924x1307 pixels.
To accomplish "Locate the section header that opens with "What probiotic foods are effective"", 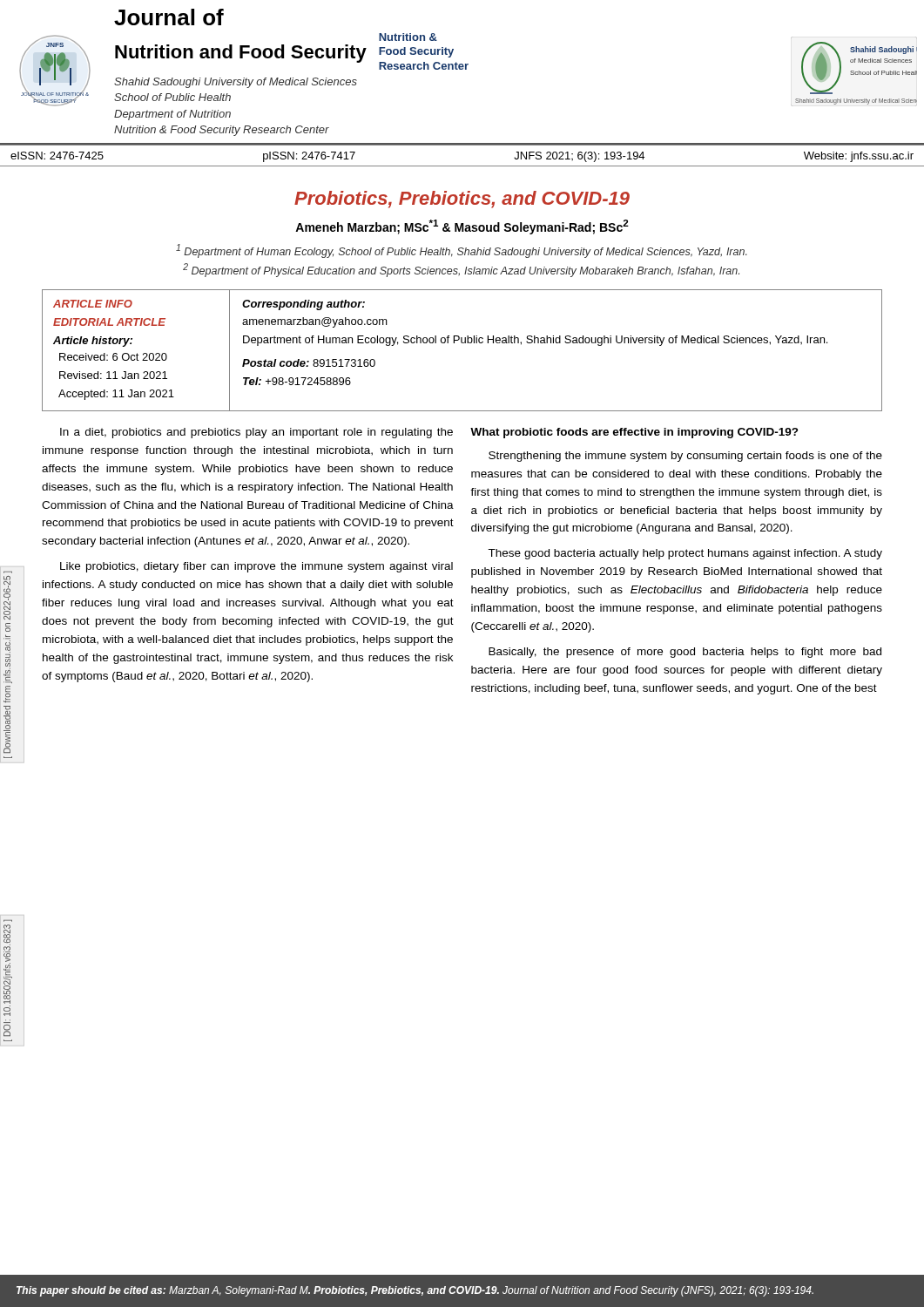I will pyautogui.click(x=635, y=432).
